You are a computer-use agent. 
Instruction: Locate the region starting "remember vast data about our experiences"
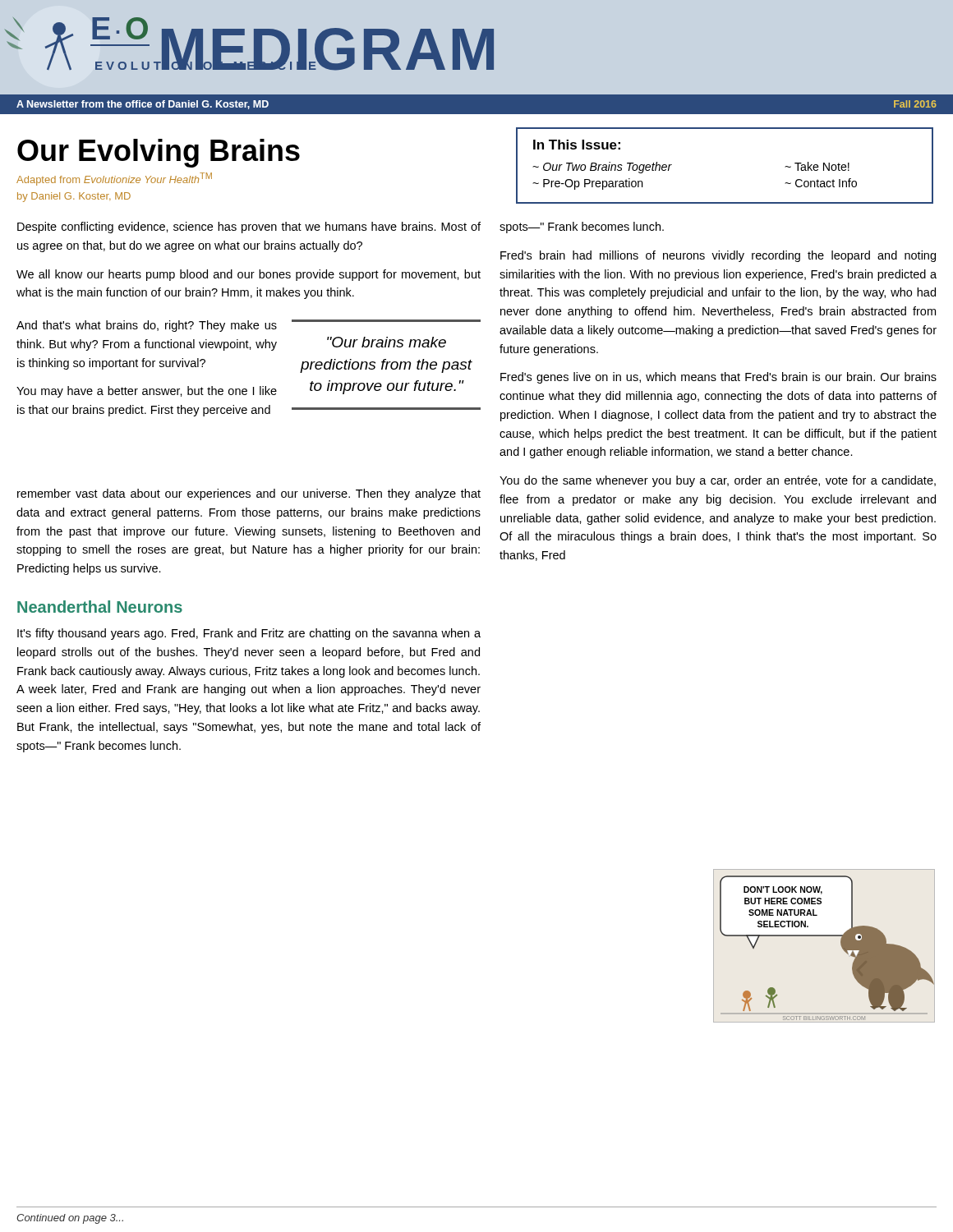click(248, 531)
